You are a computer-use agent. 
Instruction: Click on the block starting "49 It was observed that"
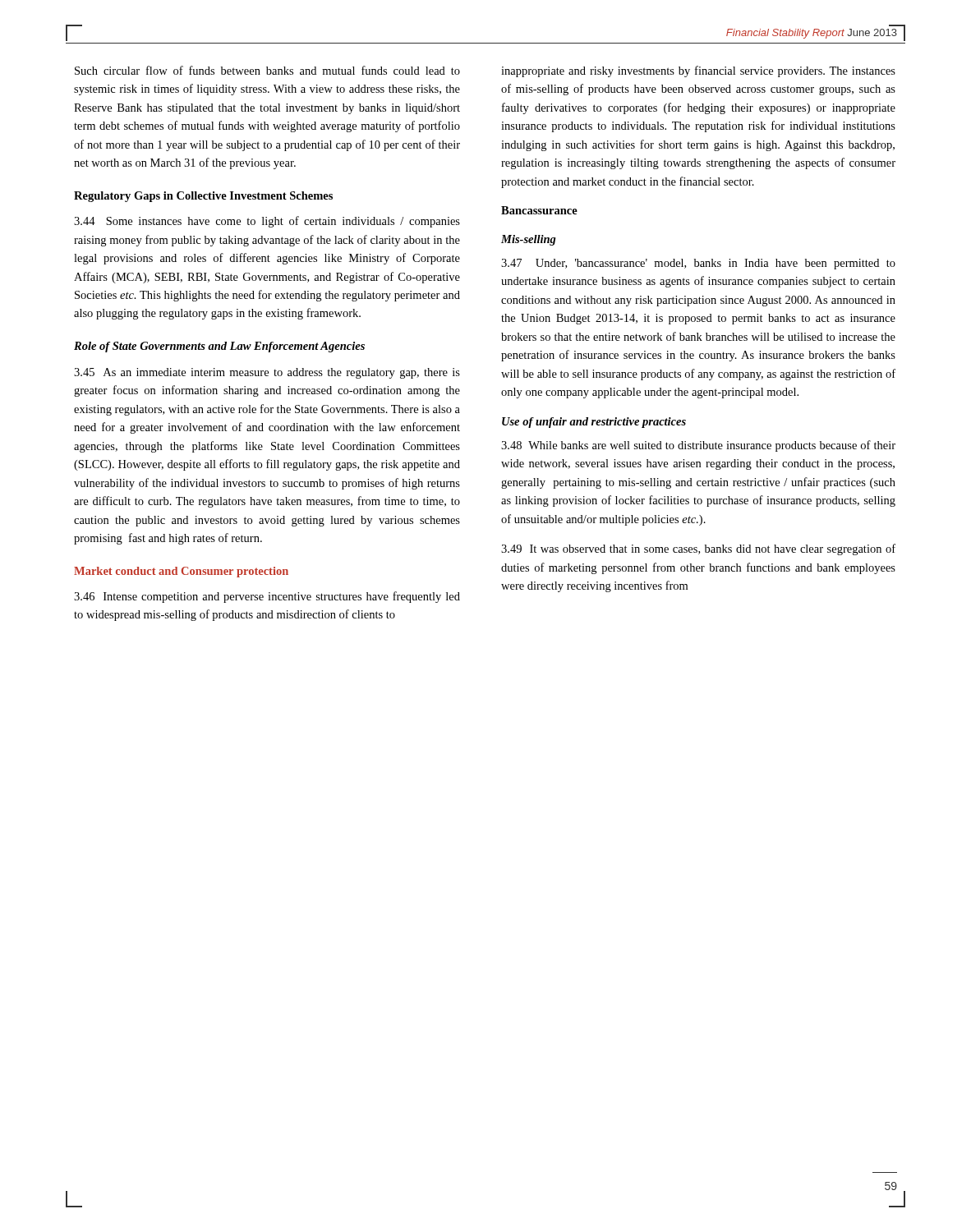click(698, 567)
